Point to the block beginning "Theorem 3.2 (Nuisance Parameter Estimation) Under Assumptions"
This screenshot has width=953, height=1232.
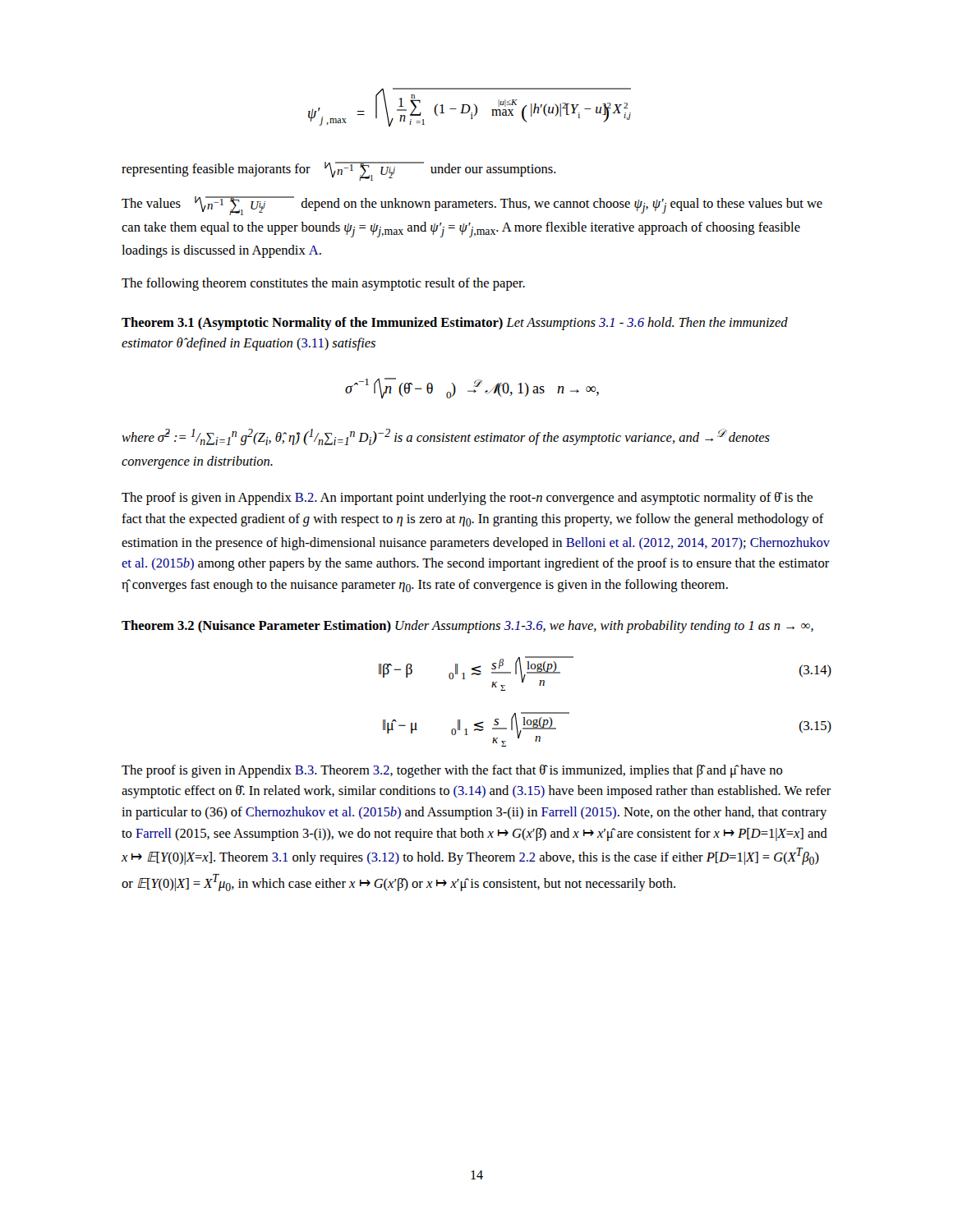[476, 682]
